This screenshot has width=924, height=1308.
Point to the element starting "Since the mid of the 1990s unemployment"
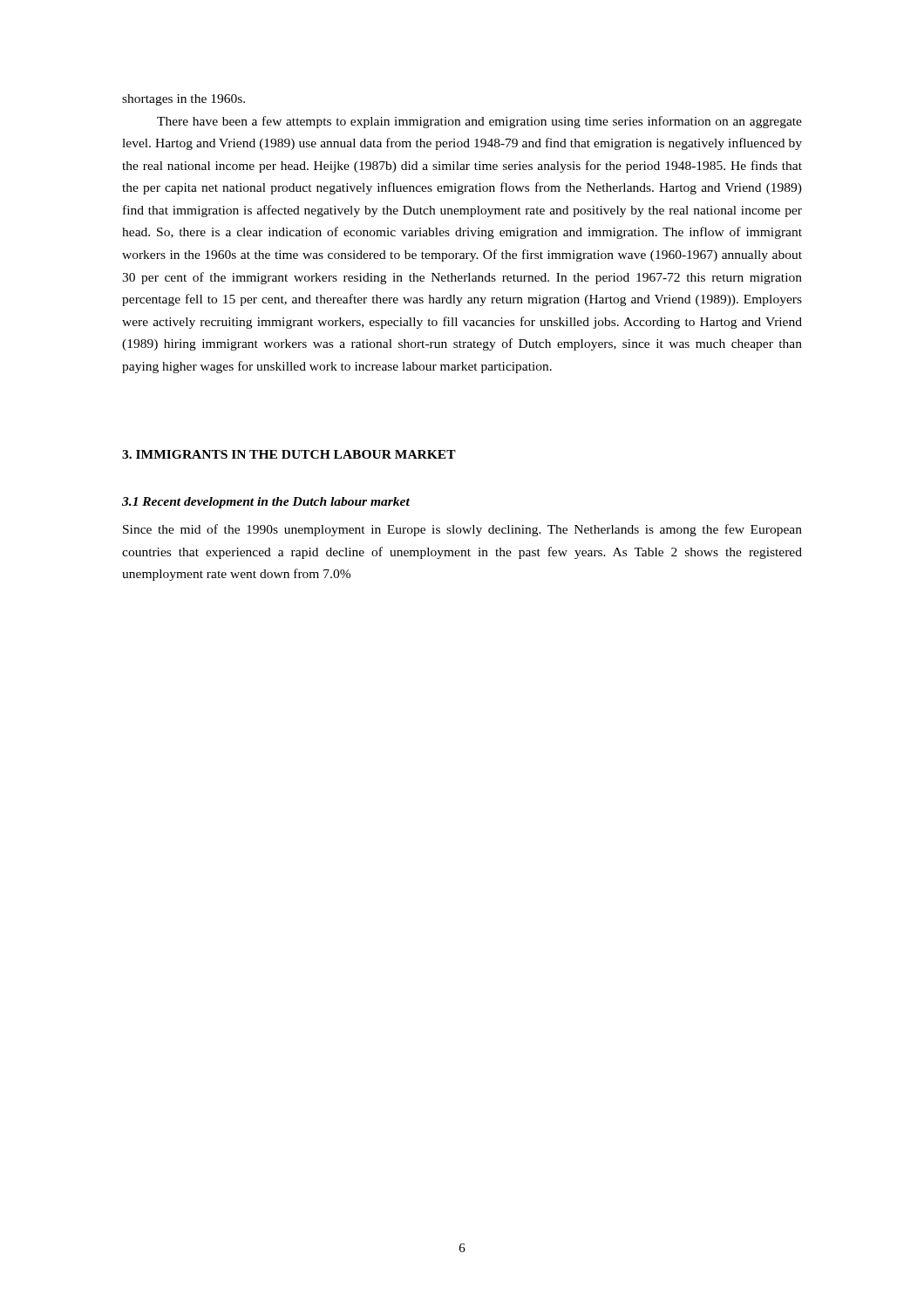click(462, 552)
